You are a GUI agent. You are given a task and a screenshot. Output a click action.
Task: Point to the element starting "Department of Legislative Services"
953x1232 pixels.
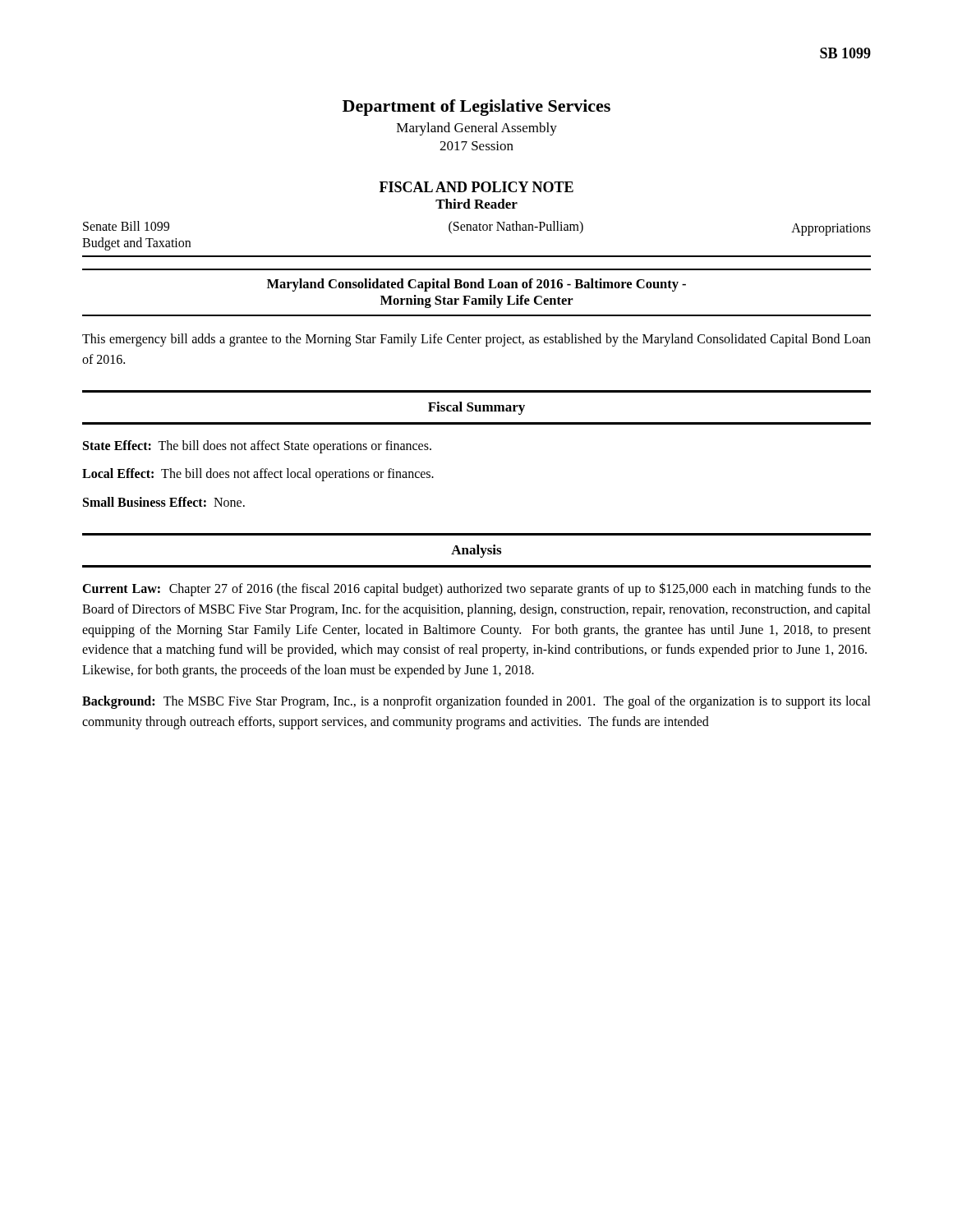[x=476, y=106]
